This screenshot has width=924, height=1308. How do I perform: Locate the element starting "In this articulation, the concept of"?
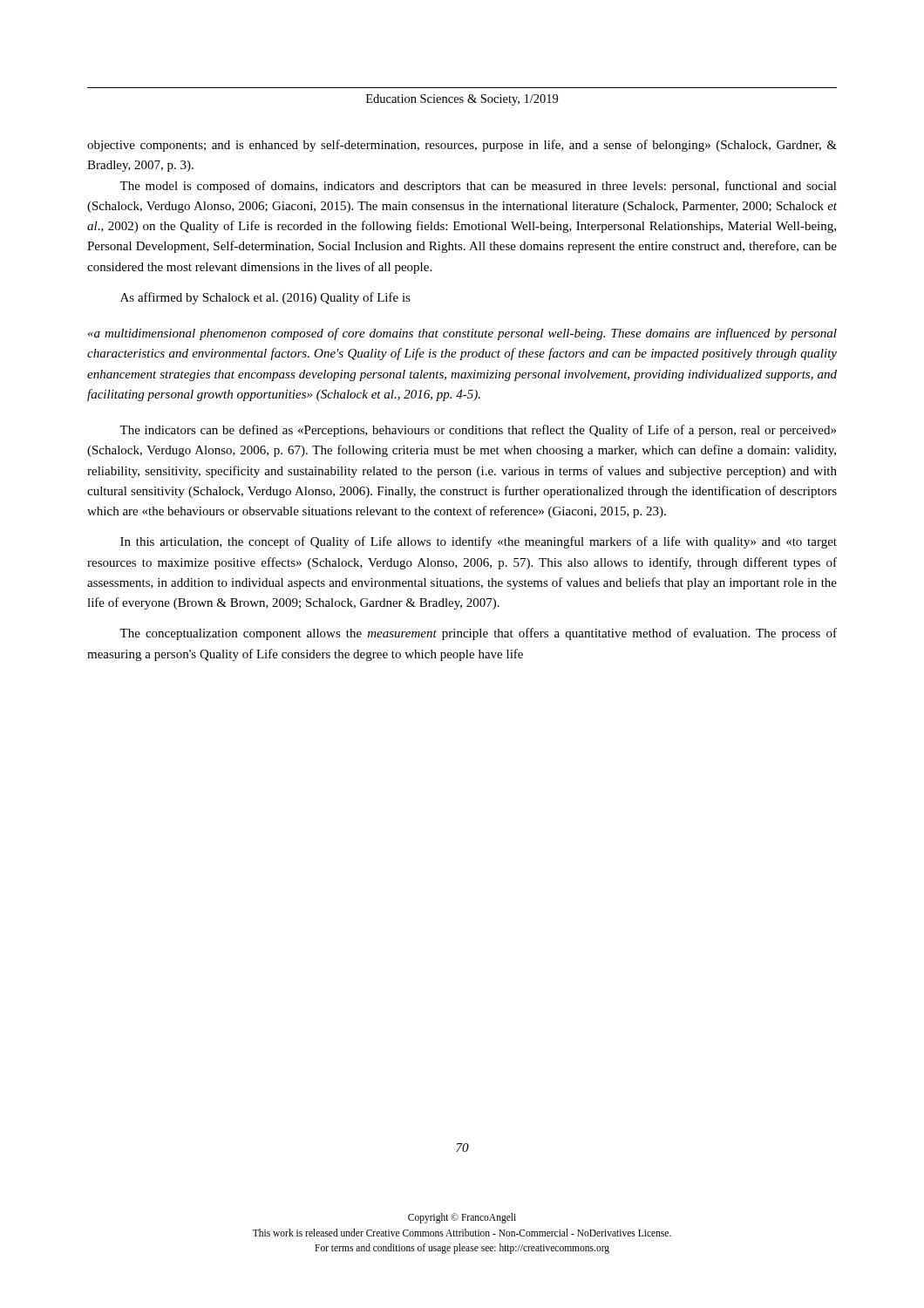tap(462, 573)
